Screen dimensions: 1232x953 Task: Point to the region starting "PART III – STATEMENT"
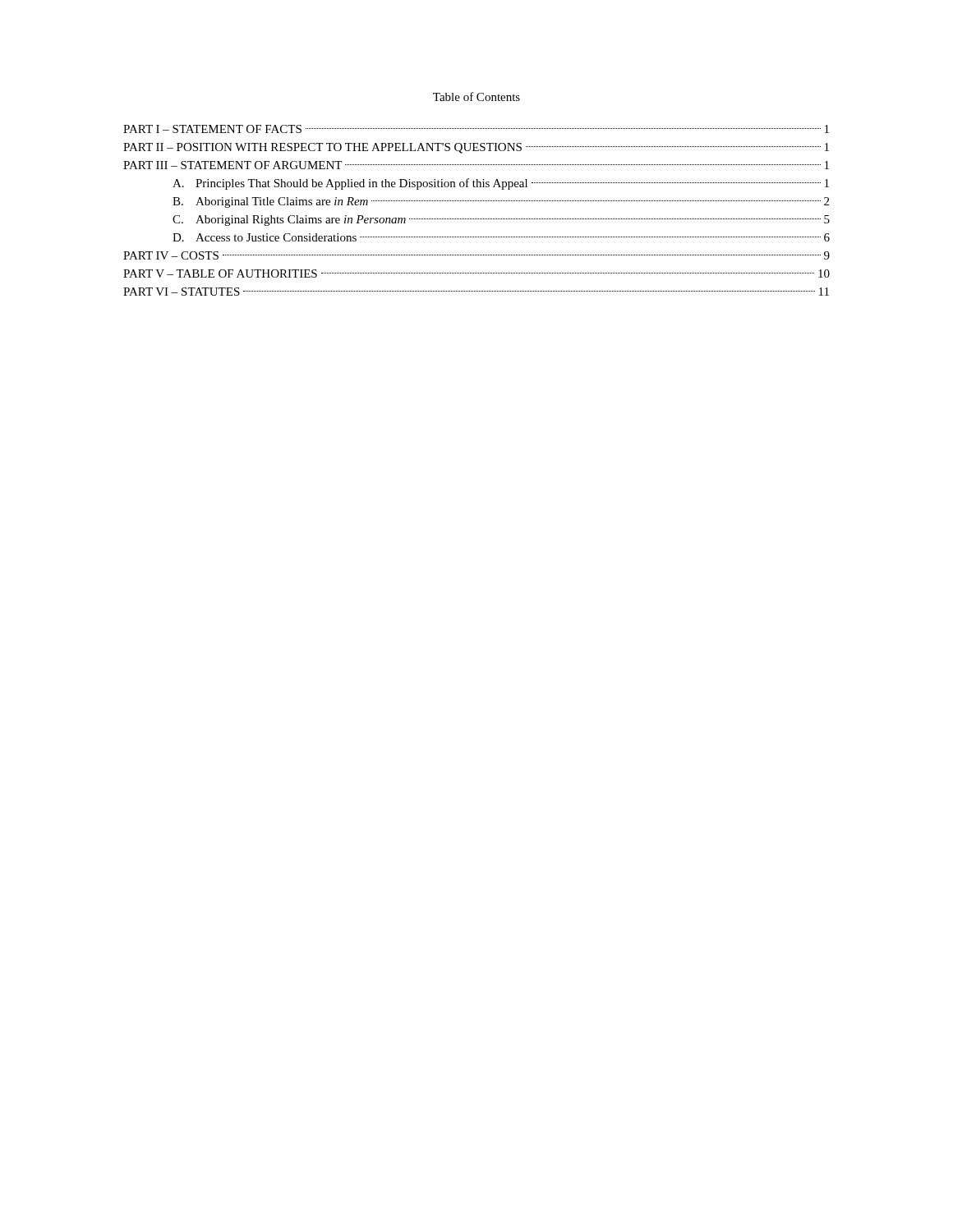click(476, 166)
